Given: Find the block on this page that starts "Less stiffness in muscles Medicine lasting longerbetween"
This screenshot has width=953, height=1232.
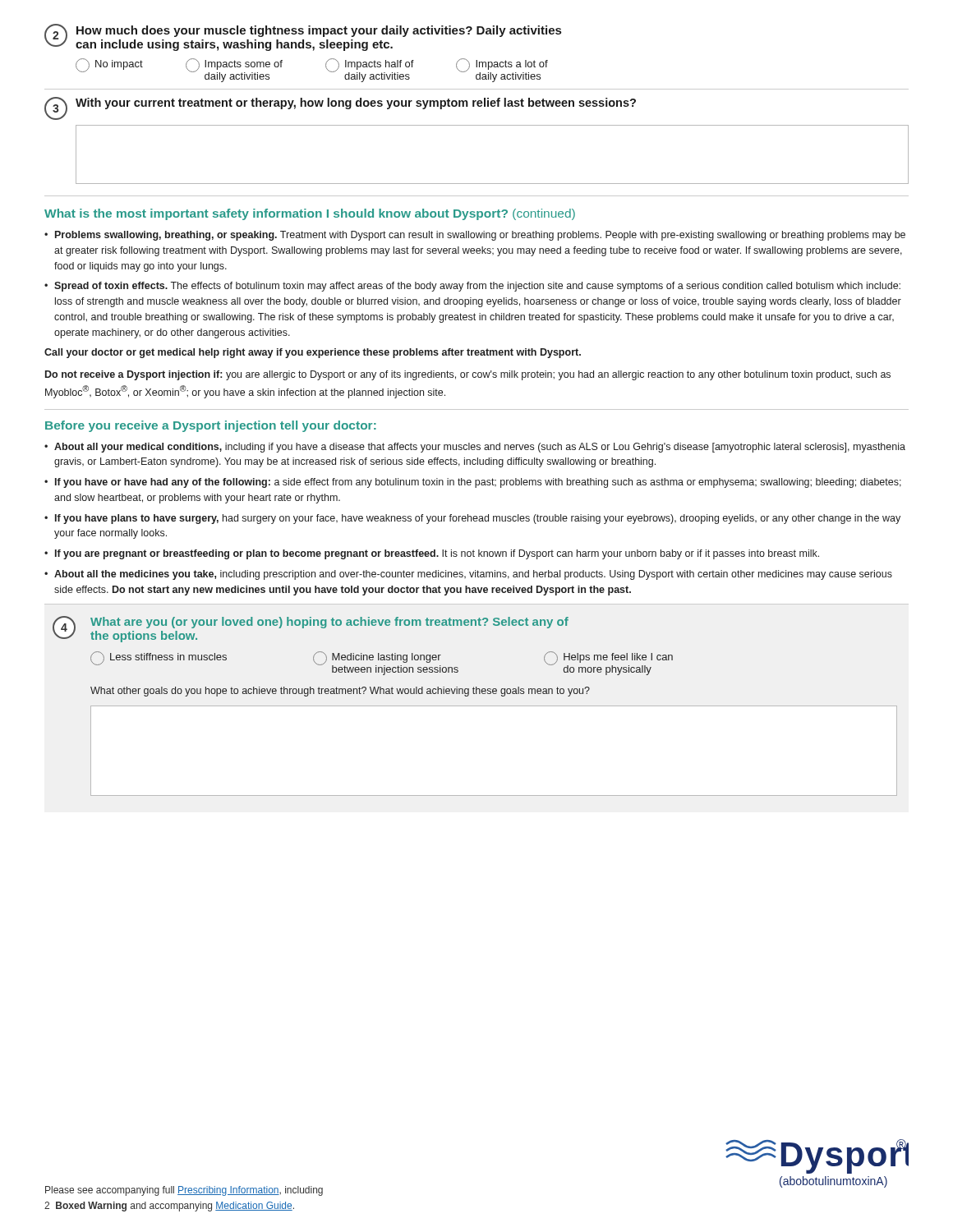Looking at the screenshot, I should click(382, 663).
